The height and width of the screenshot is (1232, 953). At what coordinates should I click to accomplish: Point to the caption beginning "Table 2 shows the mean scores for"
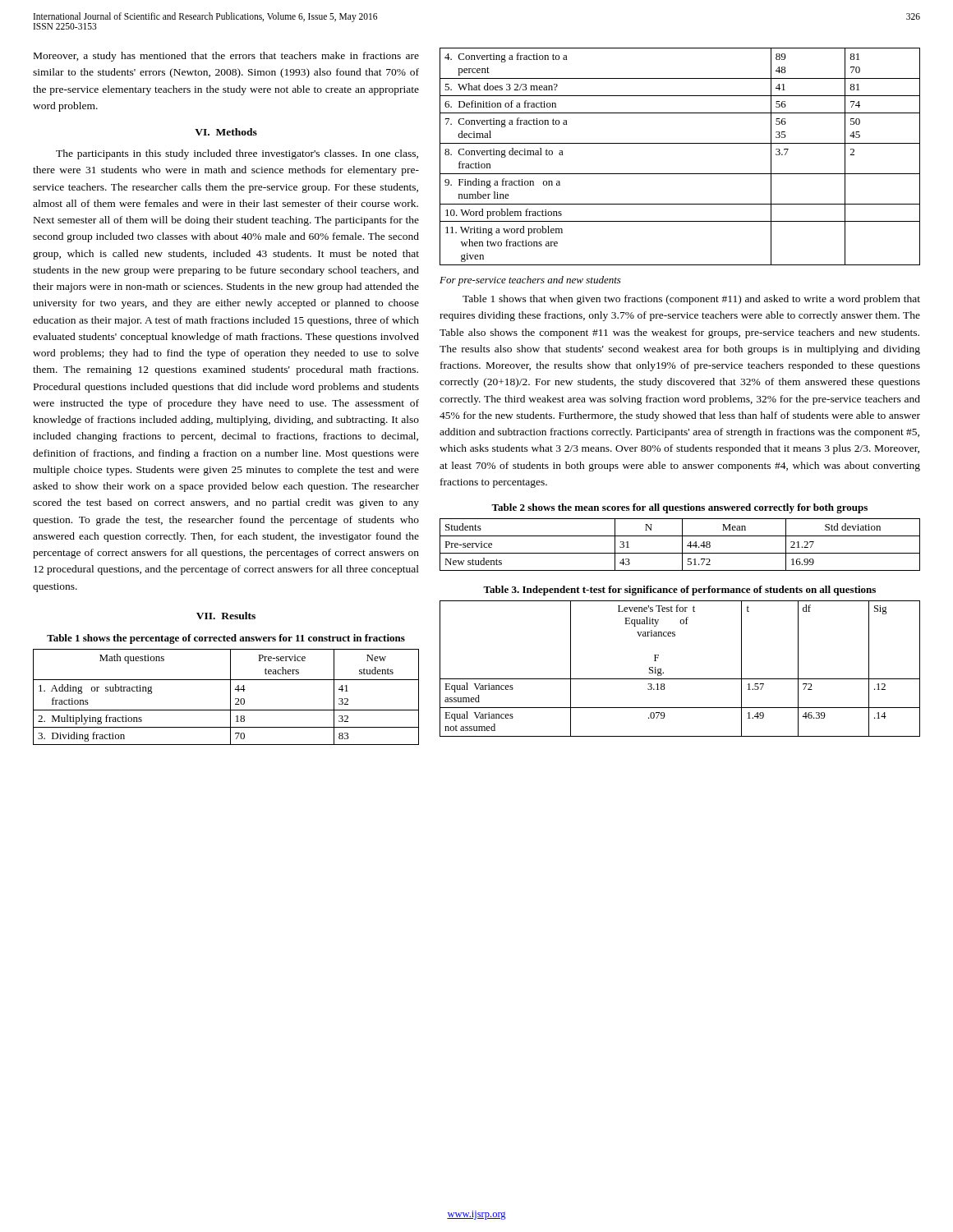coord(680,507)
